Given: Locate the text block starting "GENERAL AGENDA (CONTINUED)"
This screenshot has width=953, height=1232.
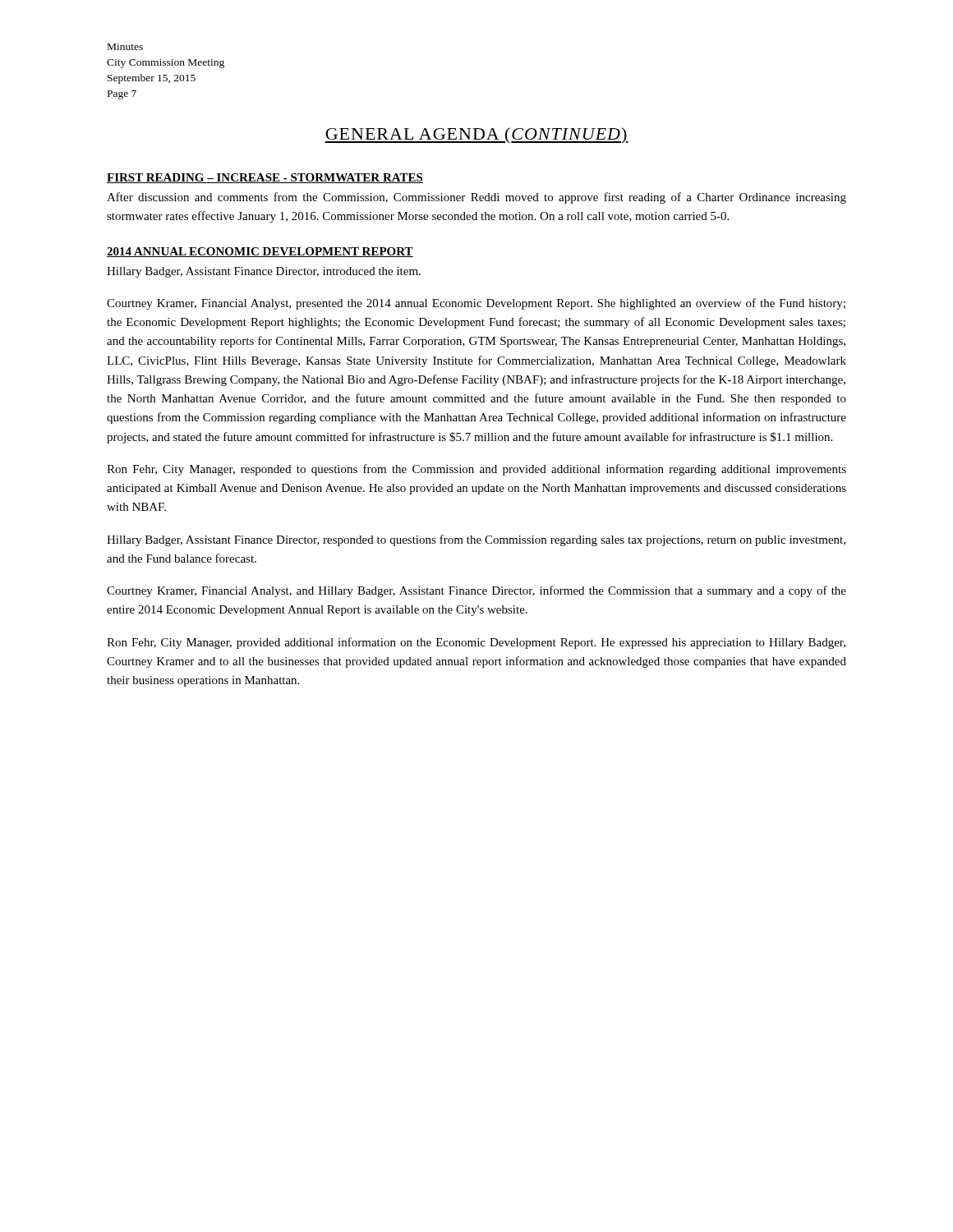Looking at the screenshot, I should pyautogui.click(x=476, y=133).
